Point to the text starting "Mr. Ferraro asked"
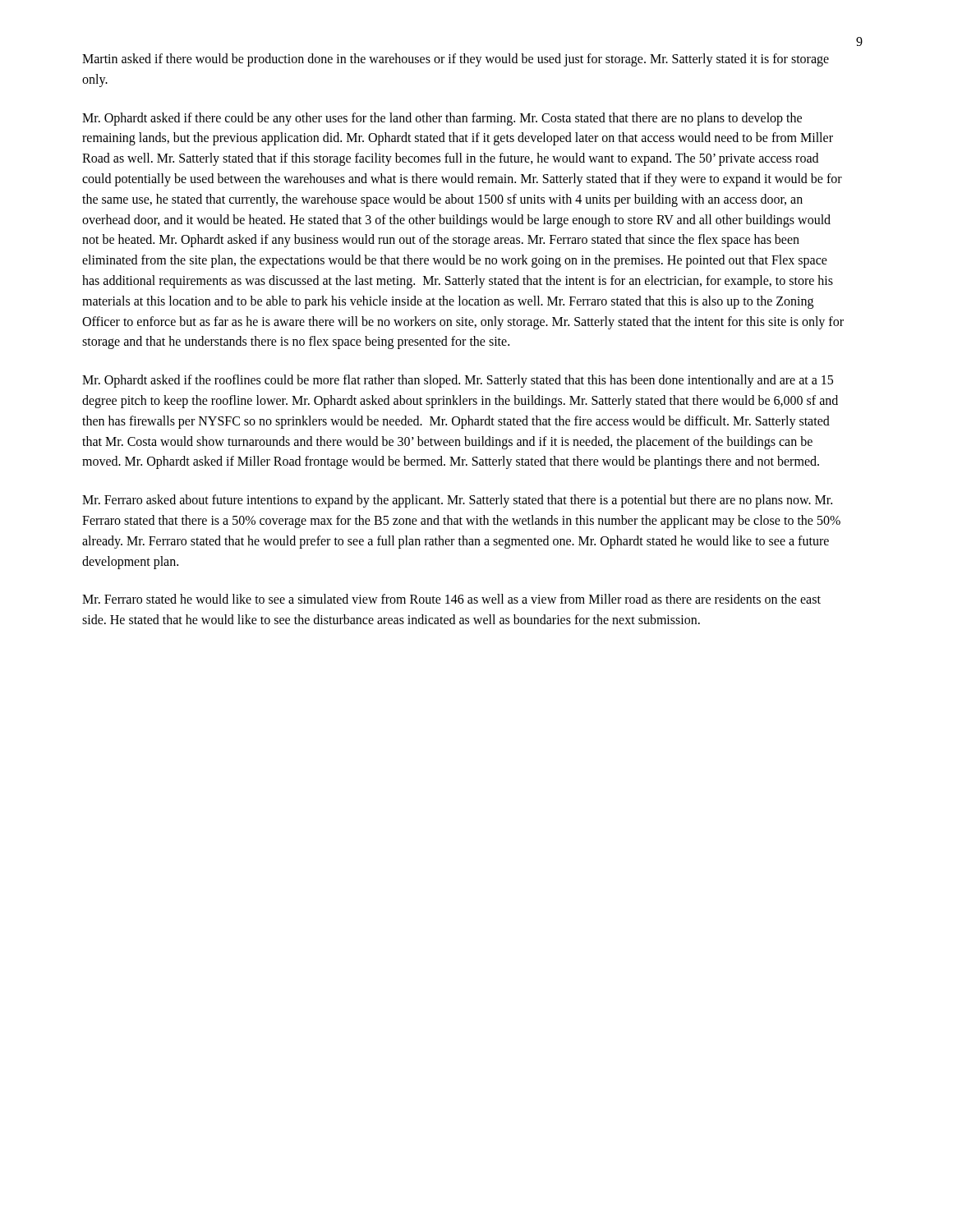The width and height of the screenshot is (953, 1232). [x=461, y=530]
